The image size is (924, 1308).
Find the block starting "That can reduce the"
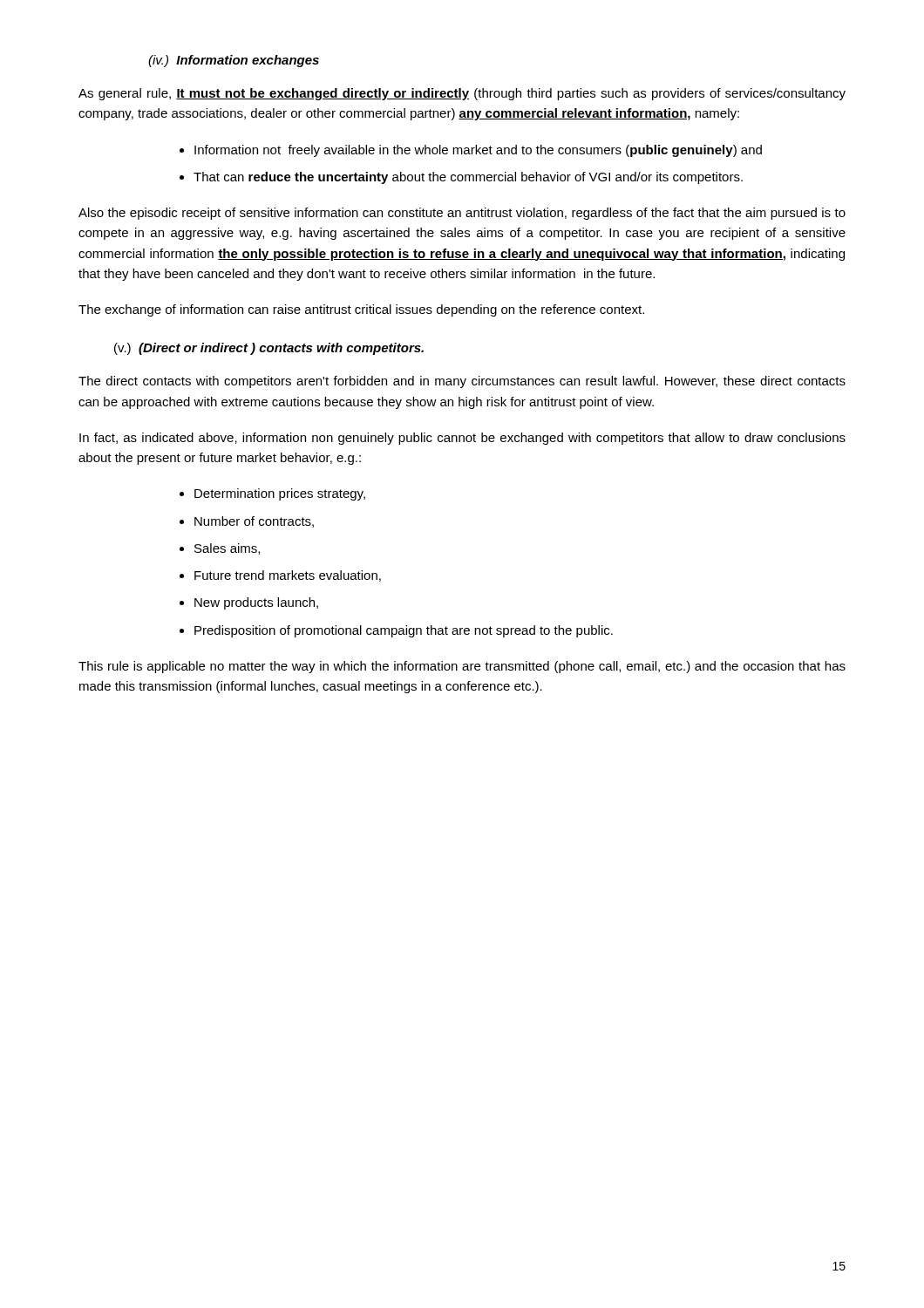pos(469,176)
